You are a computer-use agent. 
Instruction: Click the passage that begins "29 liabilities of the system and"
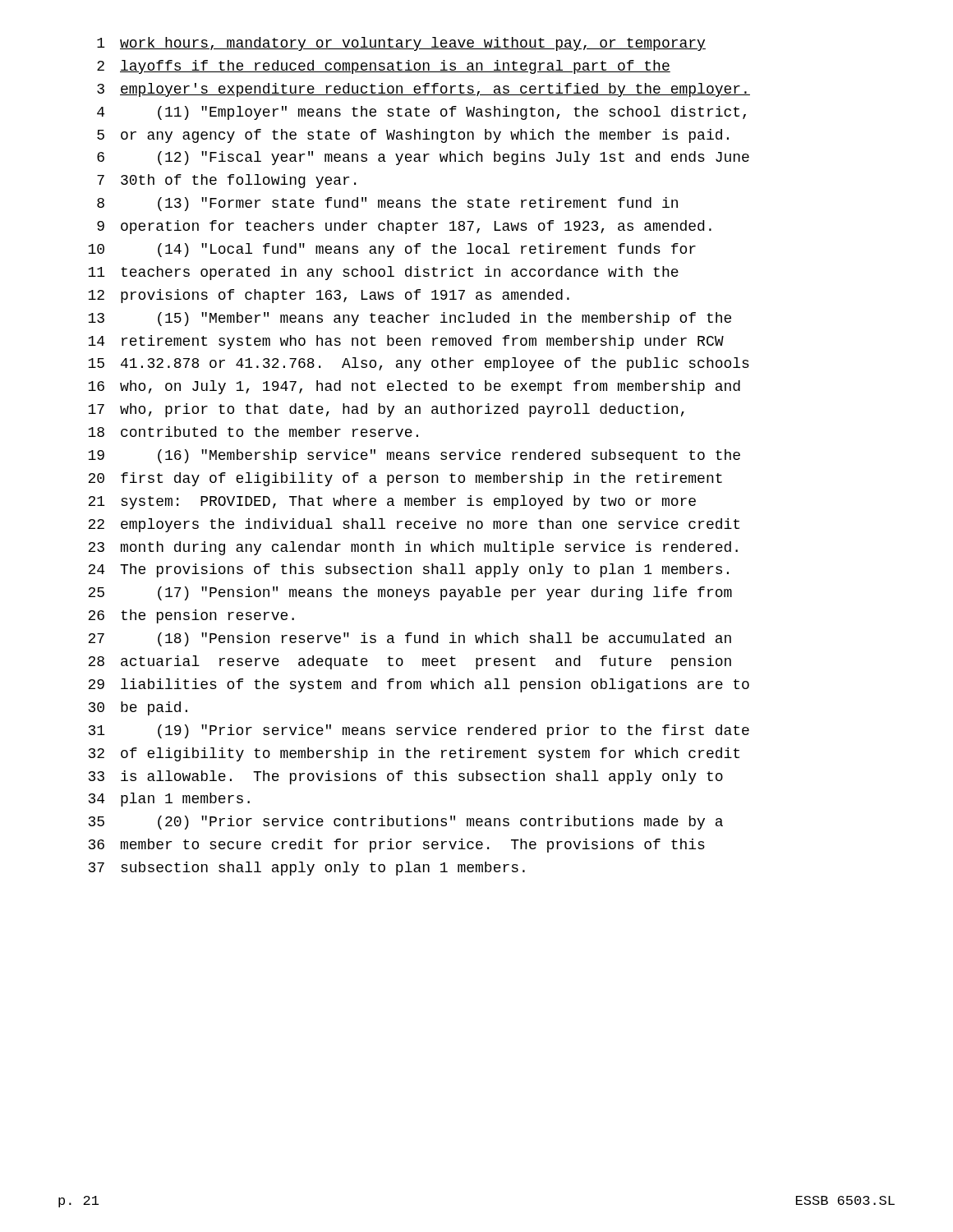coord(485,686)
